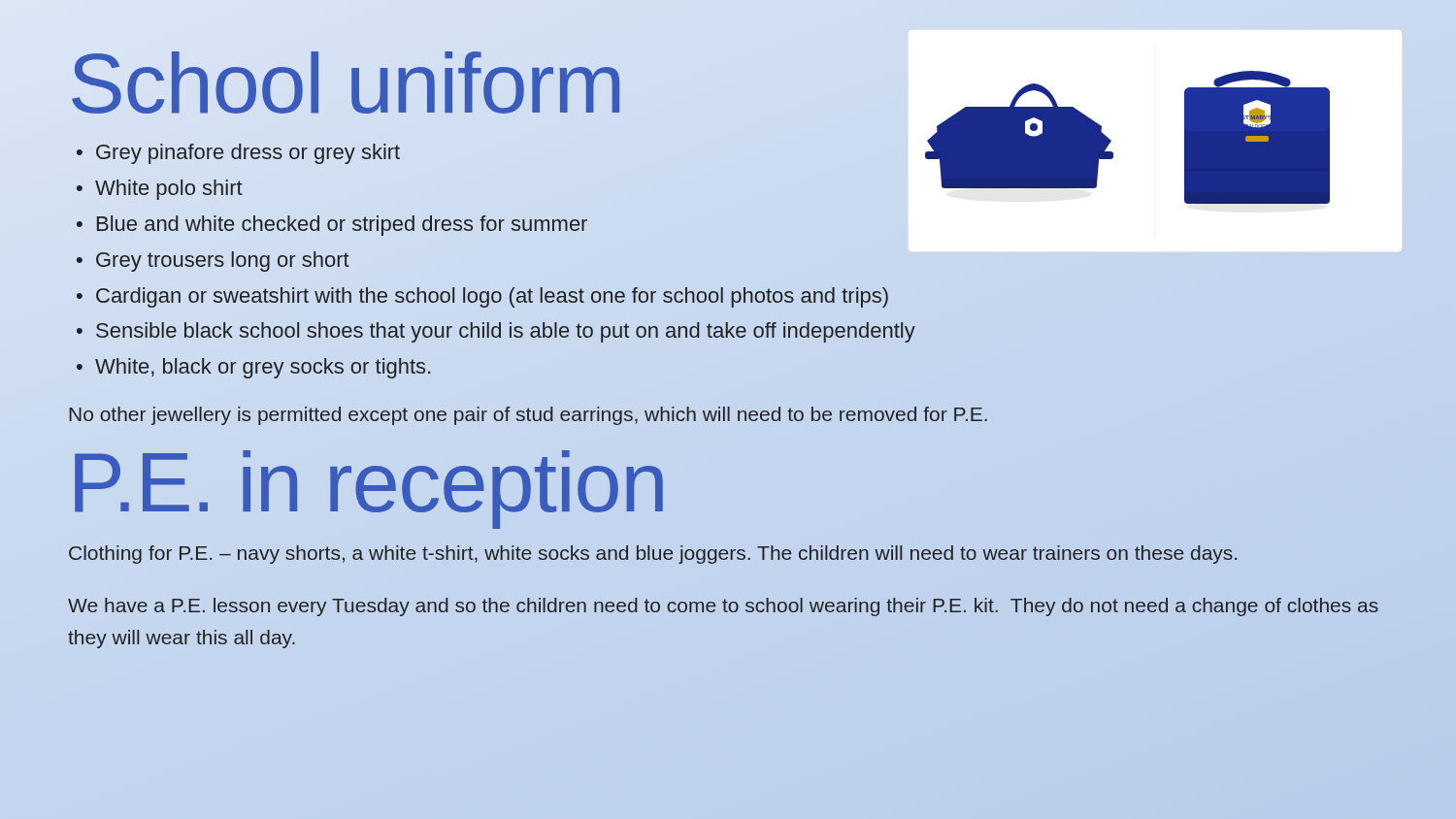
Task: Find the text starting "Clothing for P.E. – navy"
Action: coord(653,552)
